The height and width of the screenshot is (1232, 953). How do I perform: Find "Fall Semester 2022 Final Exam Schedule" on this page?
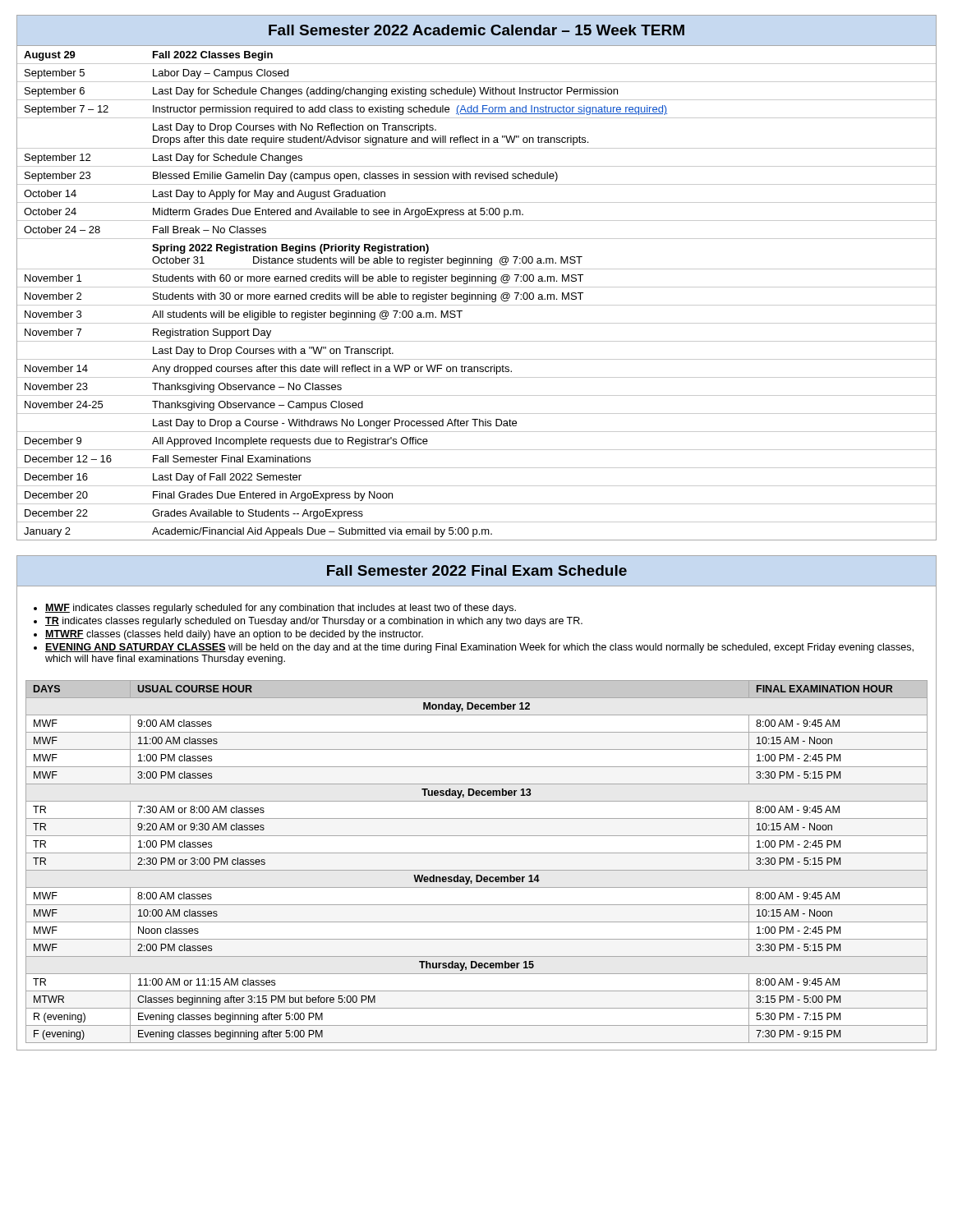click(476, 570)
